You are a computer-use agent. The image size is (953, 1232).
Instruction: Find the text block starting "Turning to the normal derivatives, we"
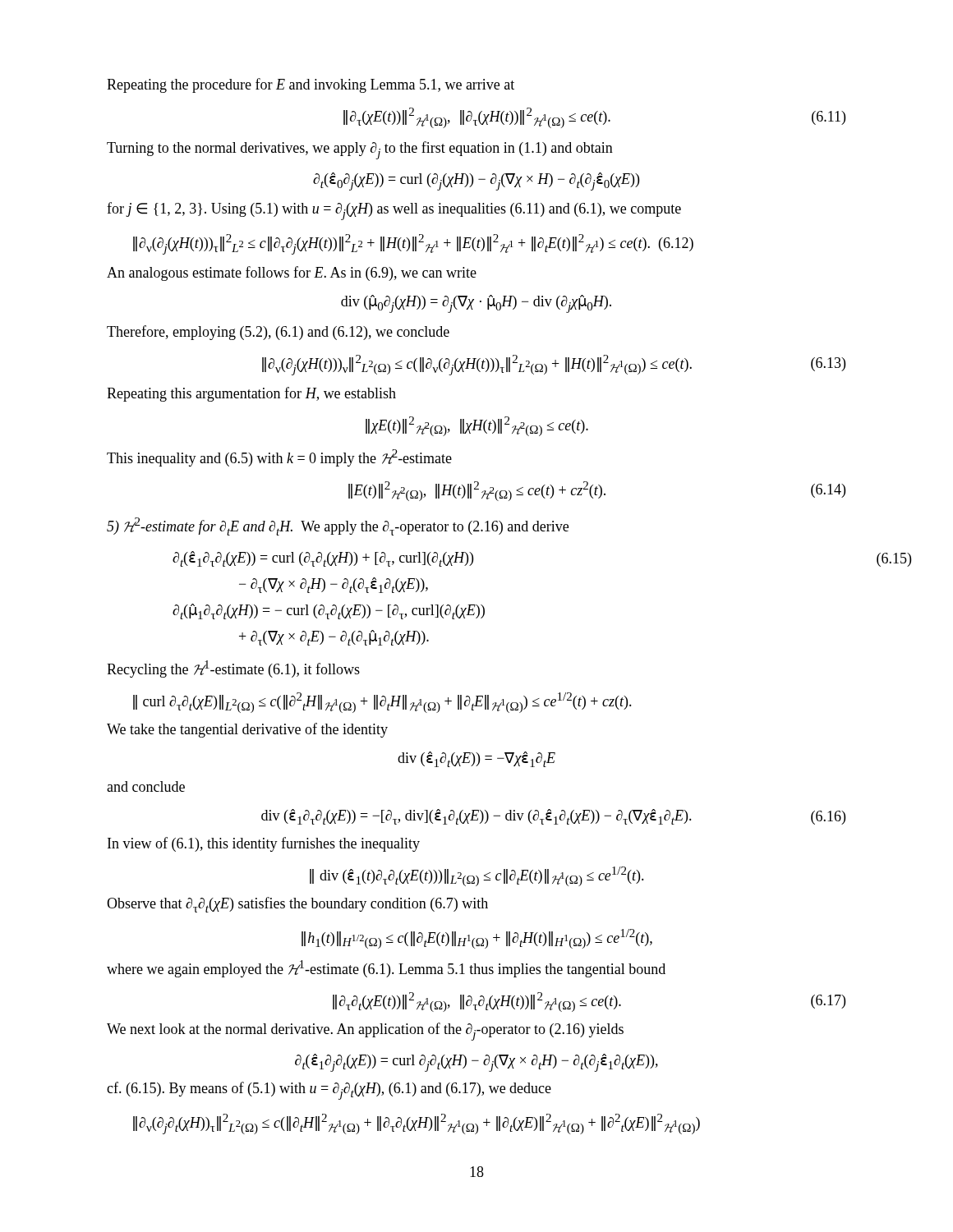click(x=360, y=149)
